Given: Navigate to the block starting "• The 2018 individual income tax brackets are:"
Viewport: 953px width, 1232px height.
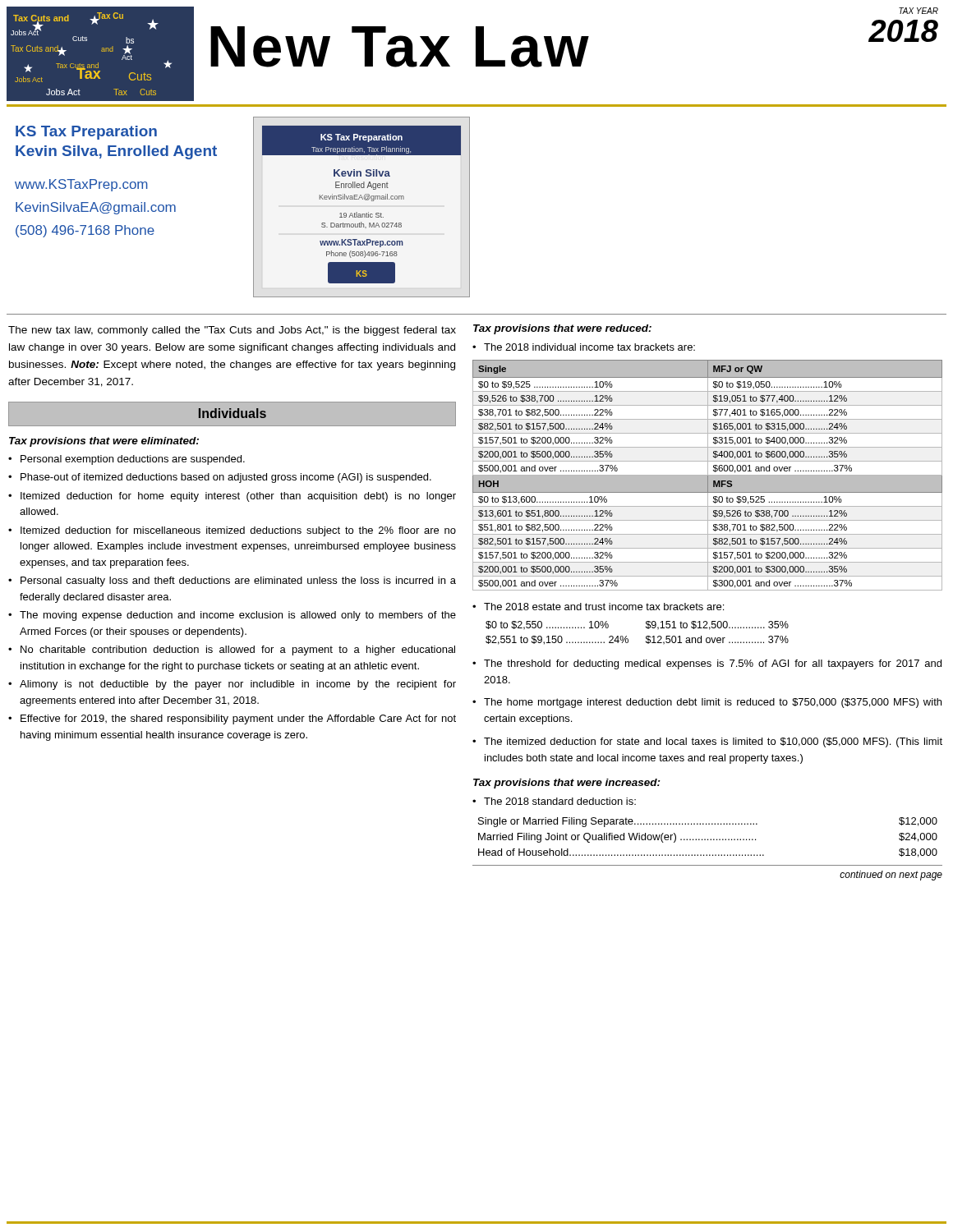Looking at the screenshot, I should coord(584,347).
